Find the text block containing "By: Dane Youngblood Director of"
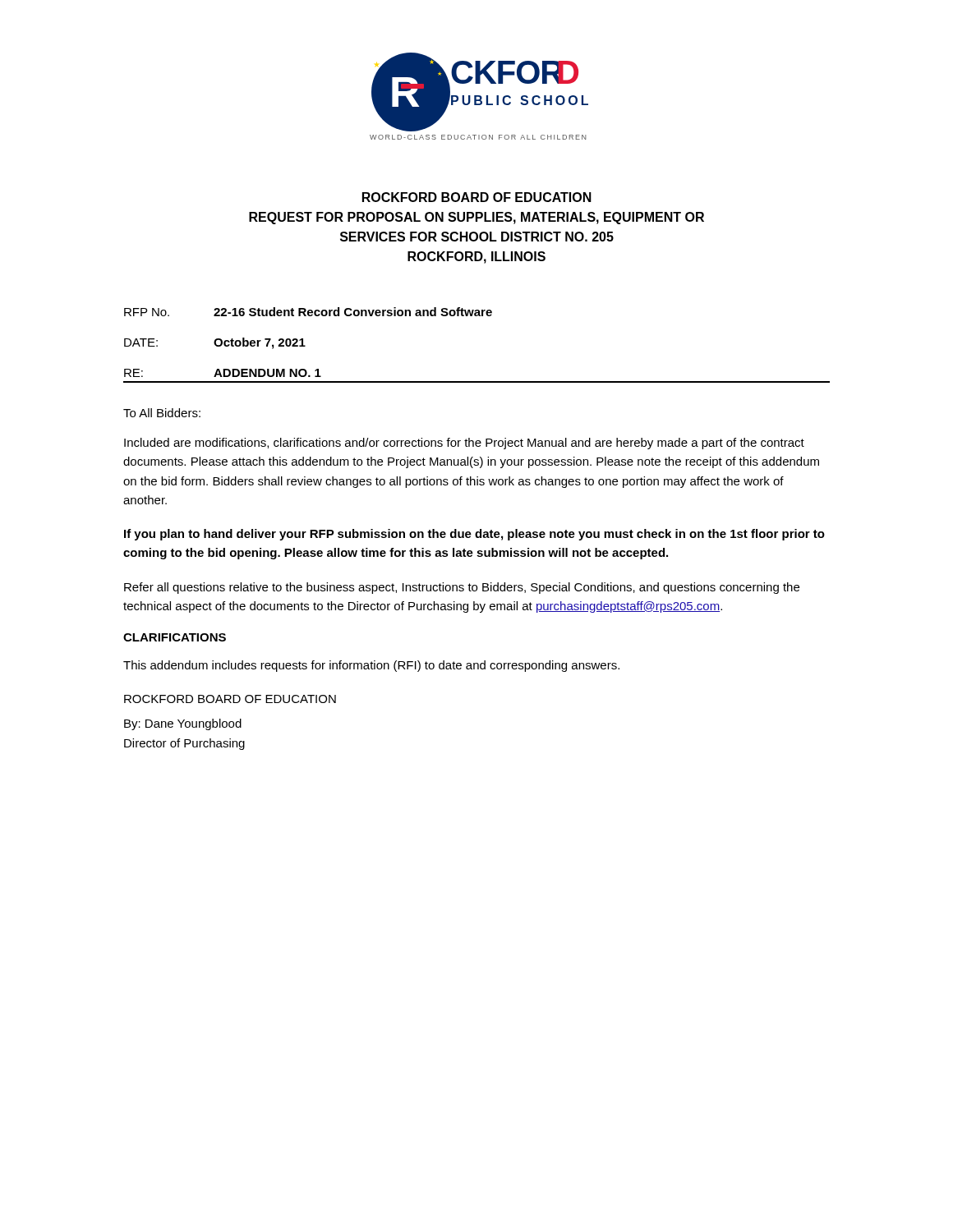Image resolution: width=953 pixels, height=1232 pixels. coord(184,733)
